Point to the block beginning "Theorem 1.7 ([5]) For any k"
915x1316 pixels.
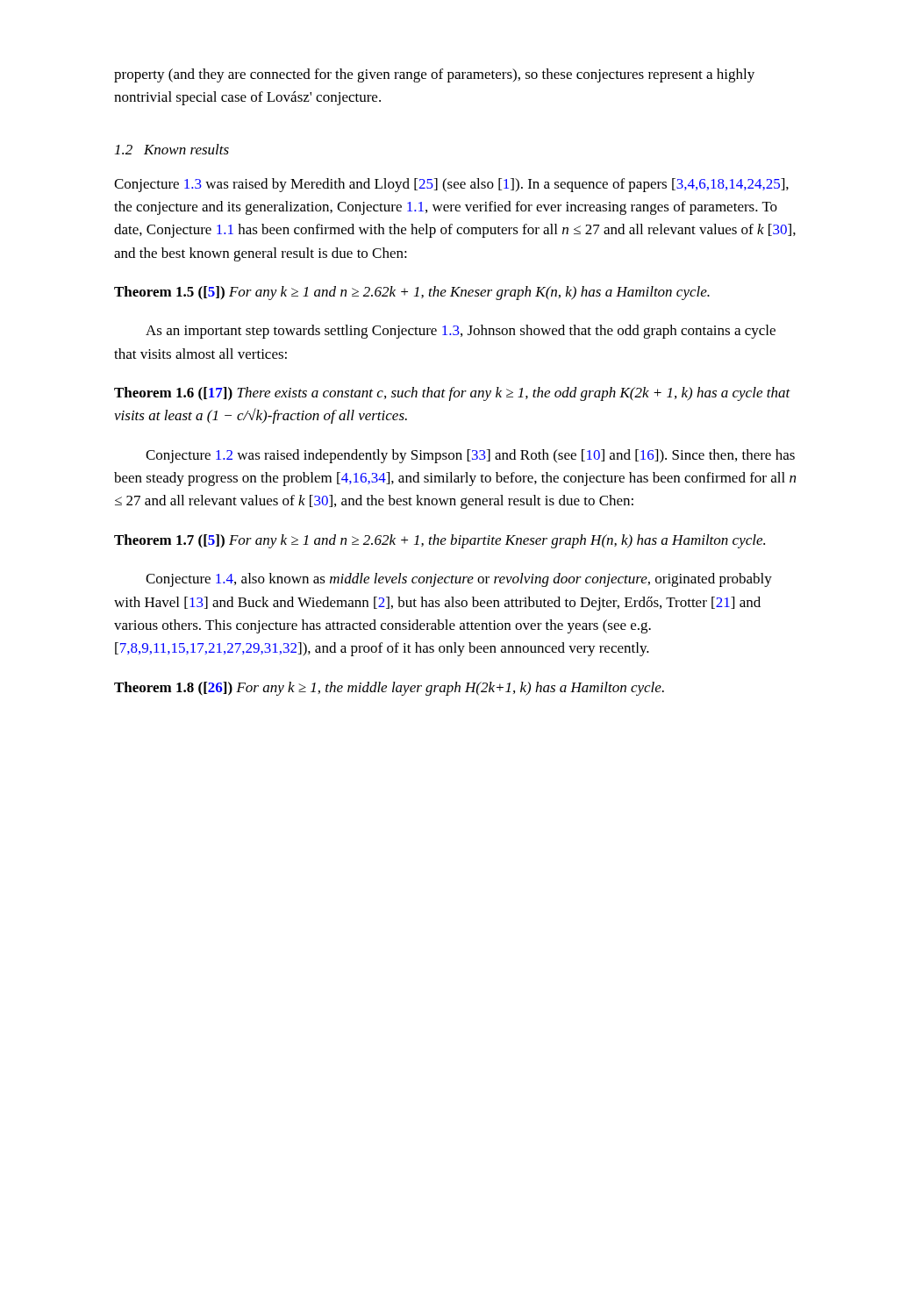point(440,540)
